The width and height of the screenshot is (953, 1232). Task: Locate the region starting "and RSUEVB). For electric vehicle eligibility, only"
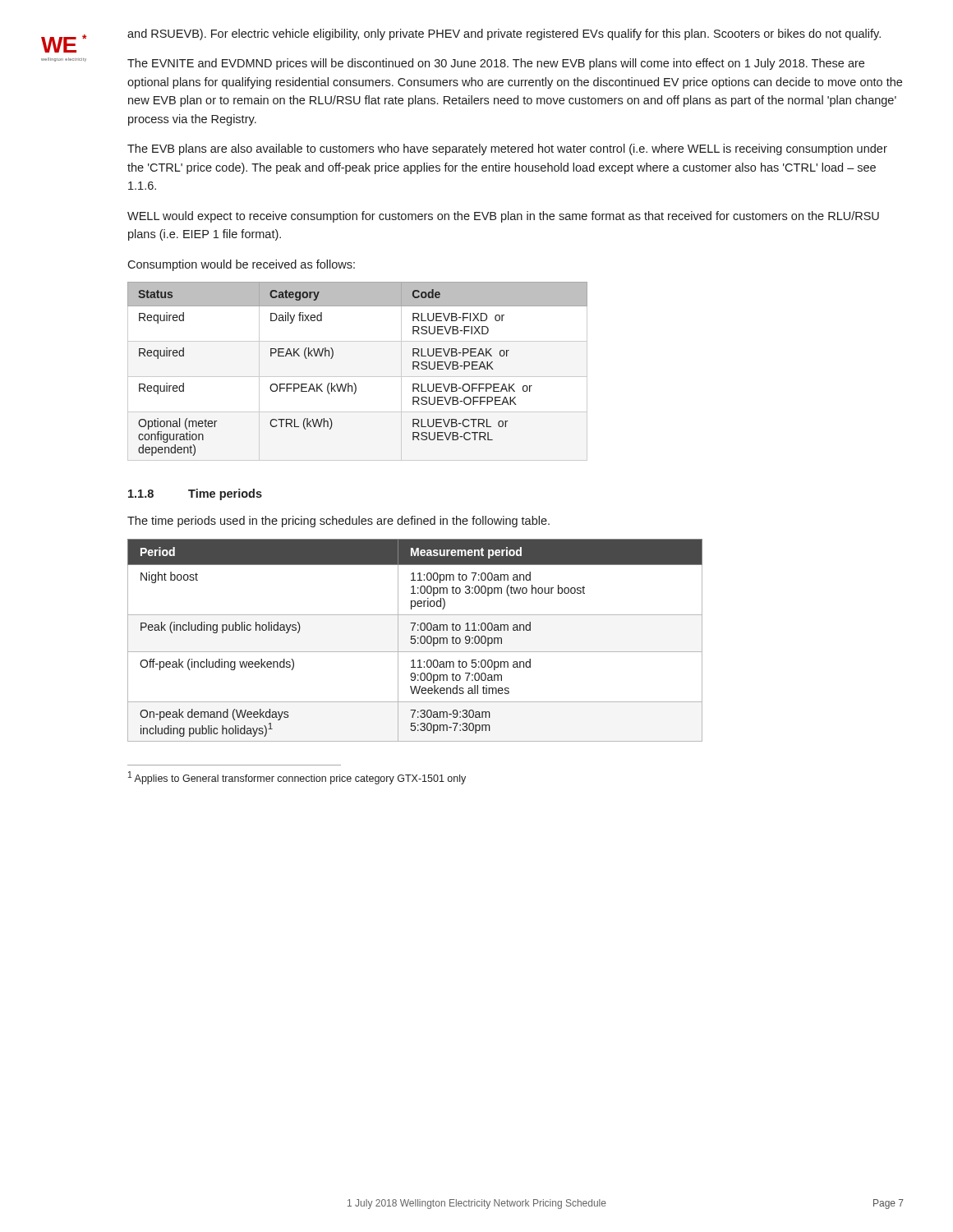point(505,34)
